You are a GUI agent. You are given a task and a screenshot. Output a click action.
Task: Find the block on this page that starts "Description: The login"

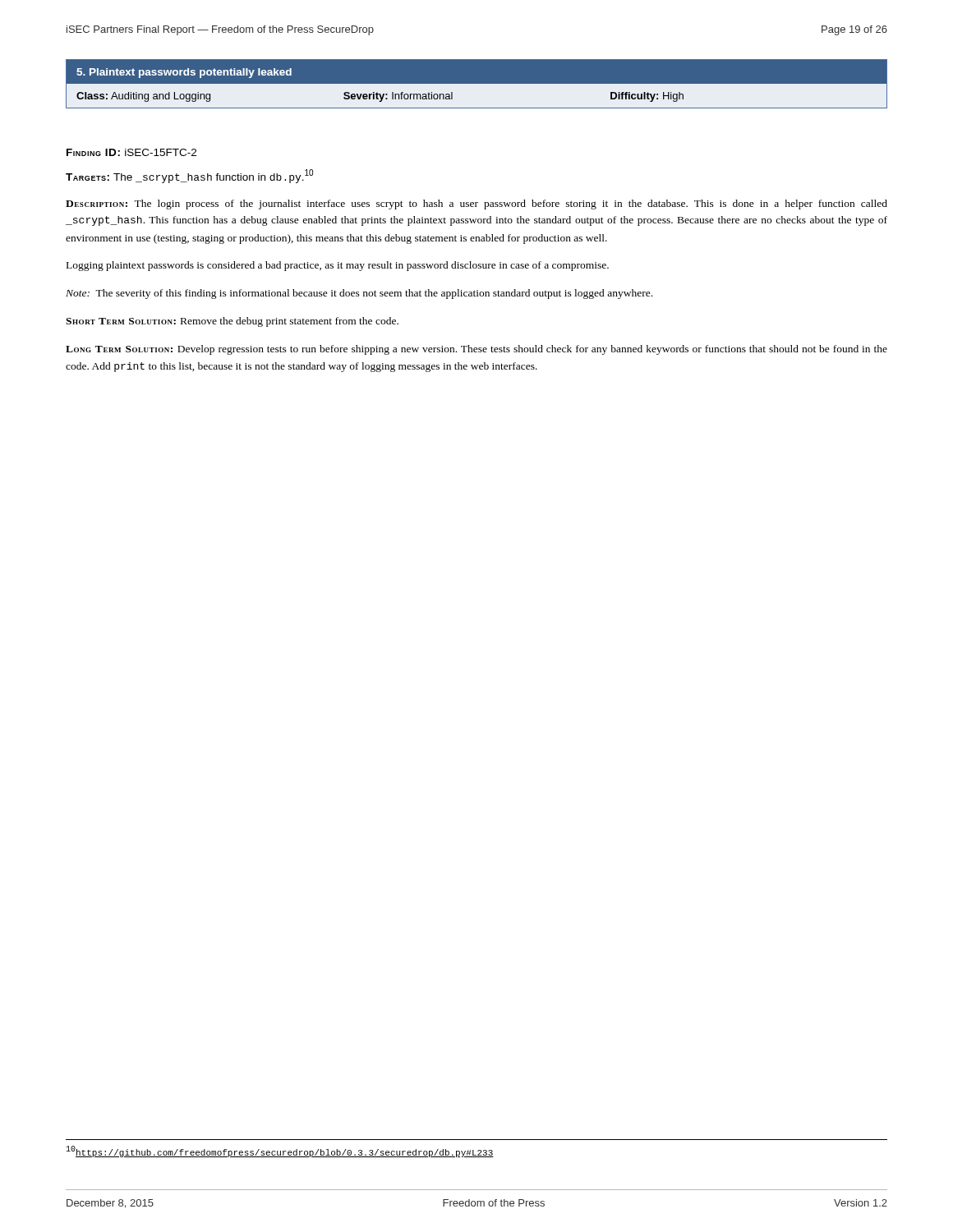(x=476, y=220)
